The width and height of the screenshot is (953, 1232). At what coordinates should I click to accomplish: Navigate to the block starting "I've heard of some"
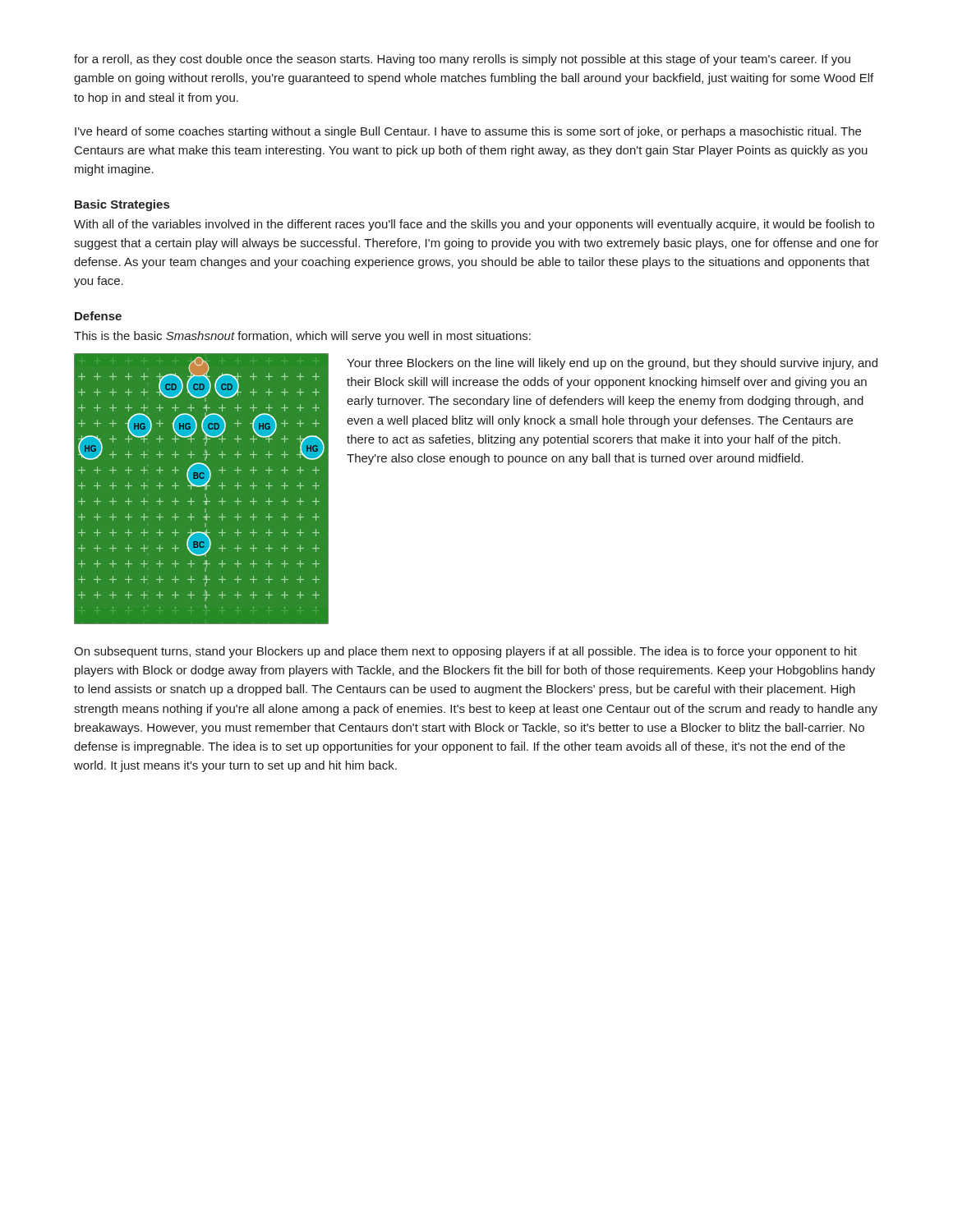click(471, 150)
